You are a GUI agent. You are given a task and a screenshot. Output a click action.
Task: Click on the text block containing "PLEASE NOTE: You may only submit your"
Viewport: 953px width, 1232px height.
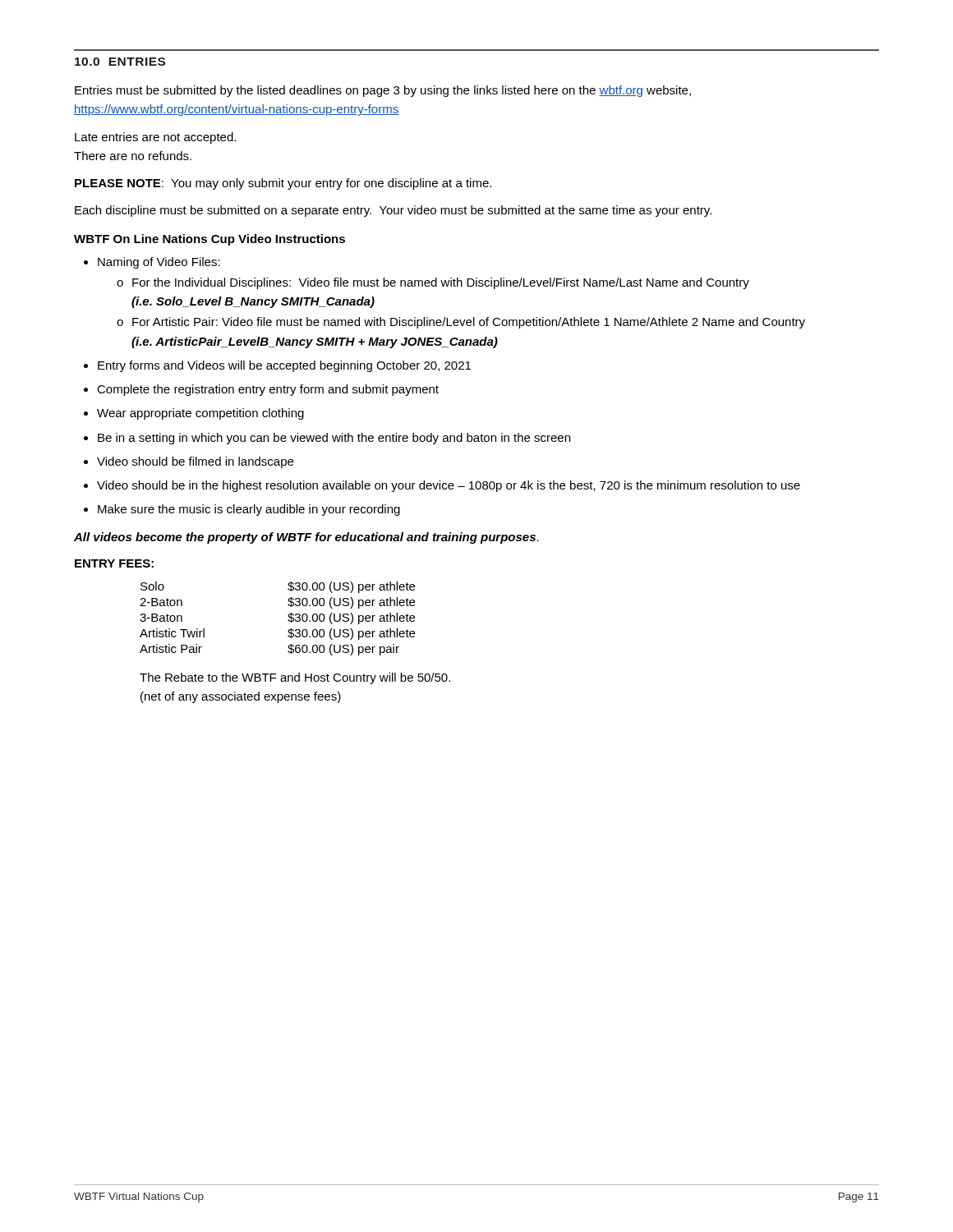click(283, 183)
